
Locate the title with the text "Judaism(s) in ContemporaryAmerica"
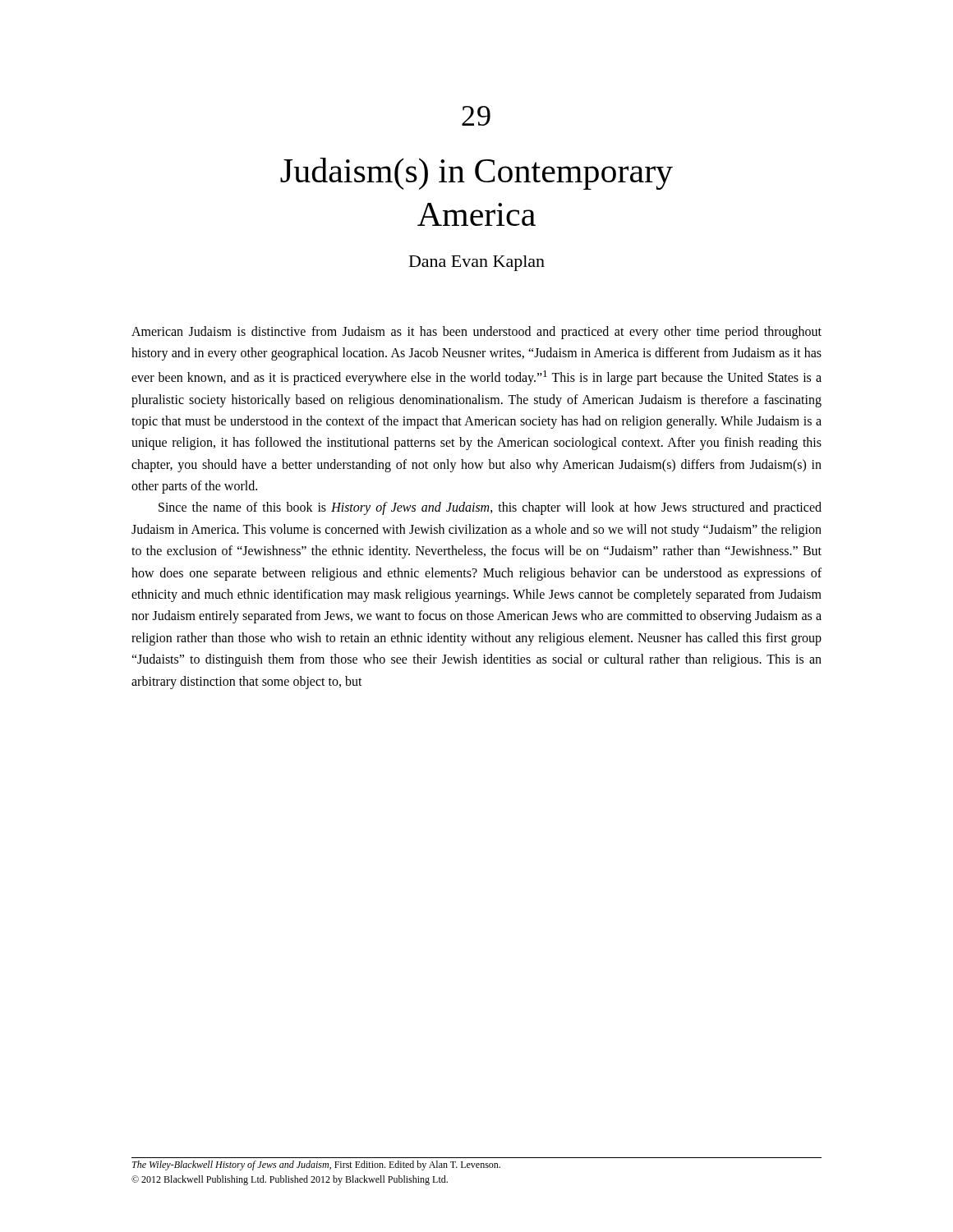[x=476, y=192]
